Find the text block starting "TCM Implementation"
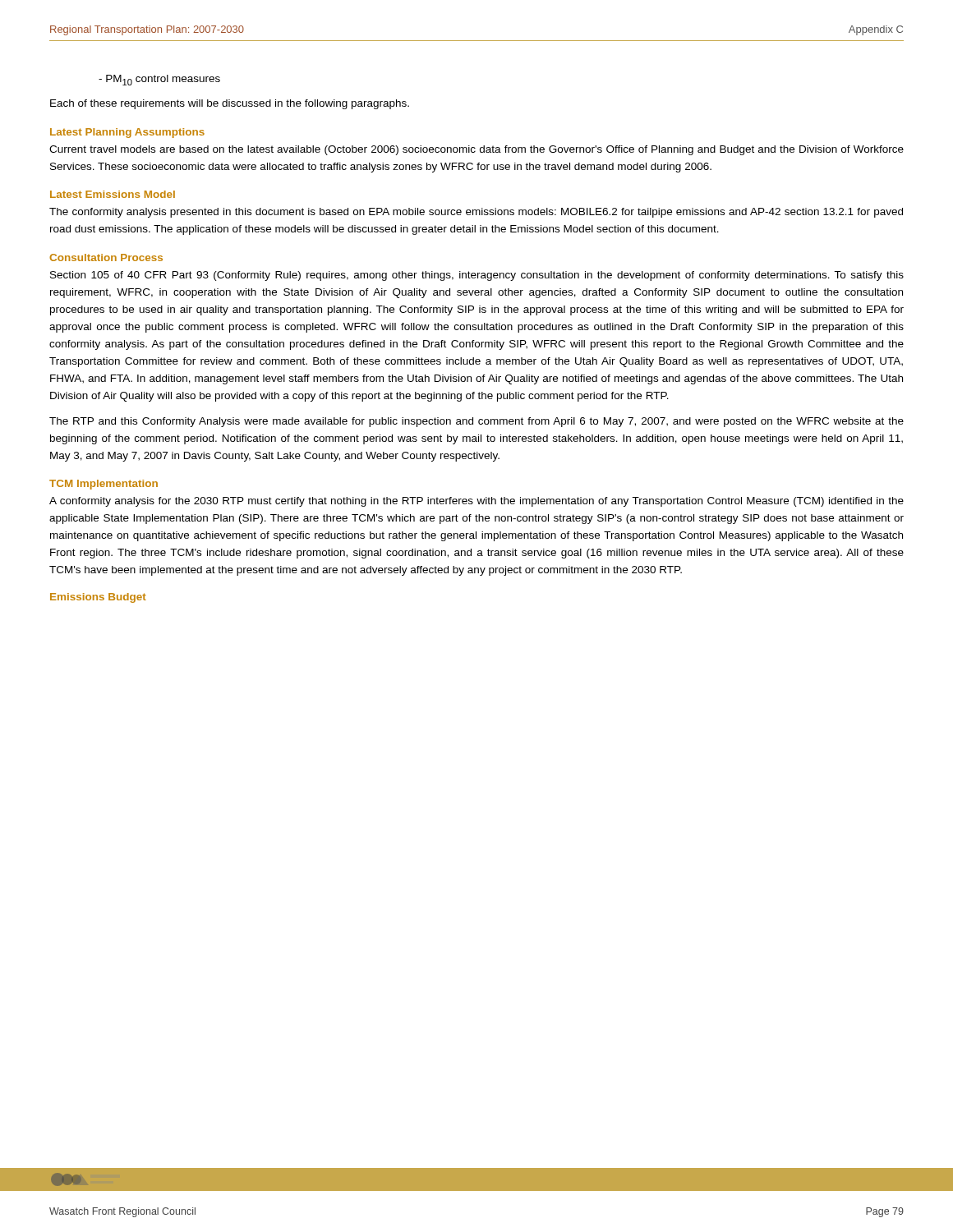The width and height of the screenshot is (953, 1232). click(x=104, y=484)
